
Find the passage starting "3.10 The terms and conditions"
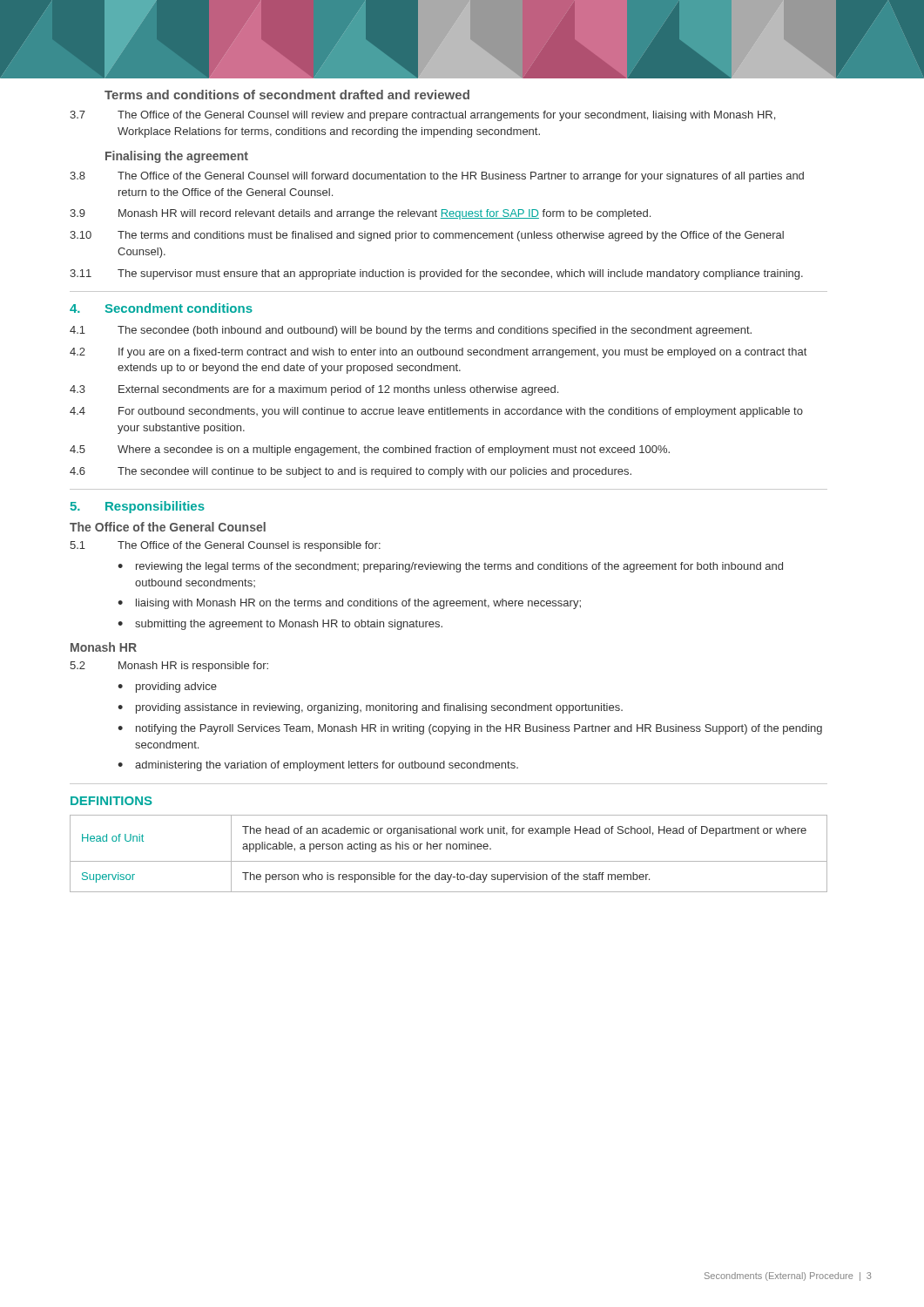pyautogui.click(x=449, y=244)
